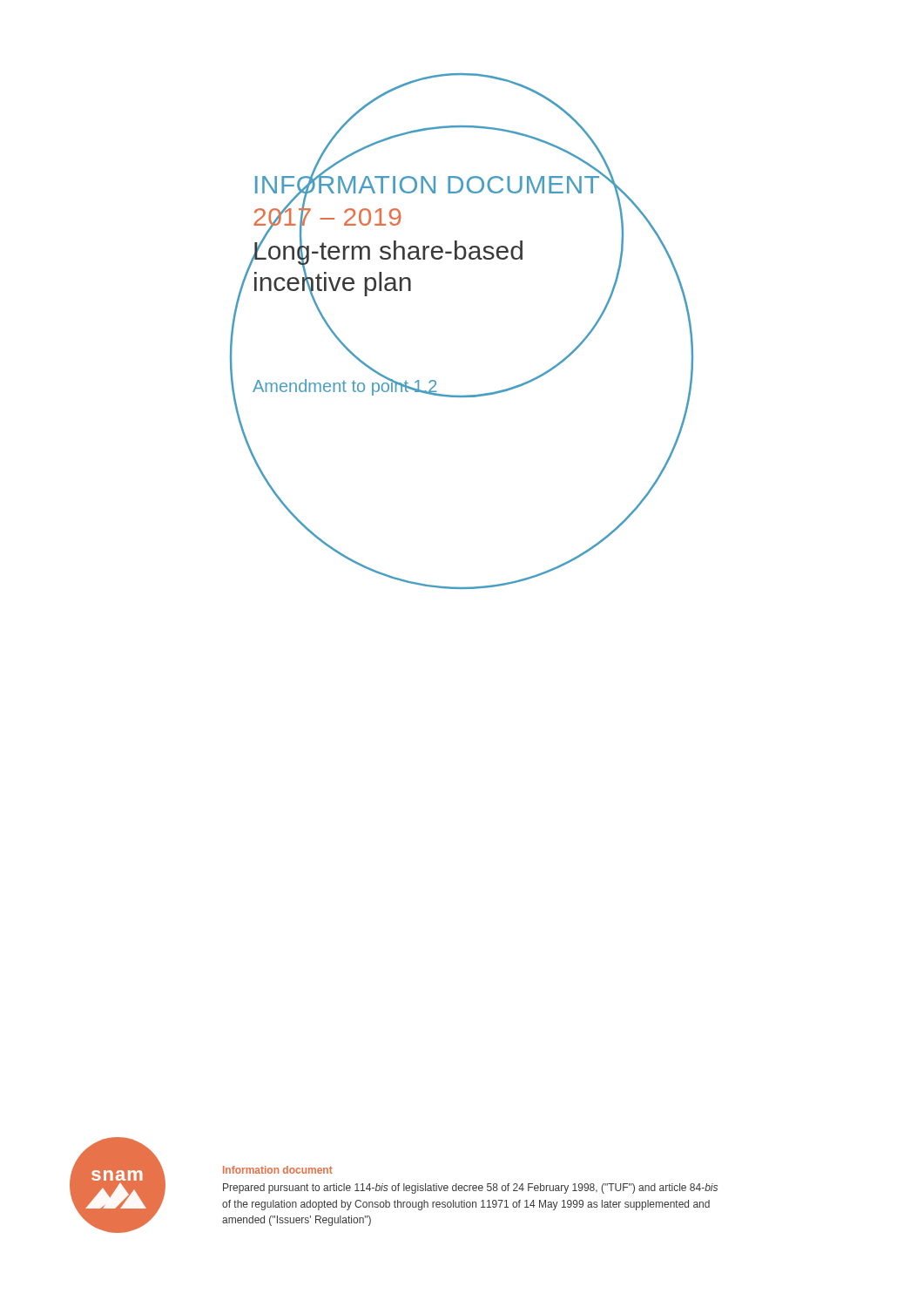Point to the block starting "Amendment to point 1.2"
The height and width of the screenshot is (1307, 924).
(x=345, y=386)
